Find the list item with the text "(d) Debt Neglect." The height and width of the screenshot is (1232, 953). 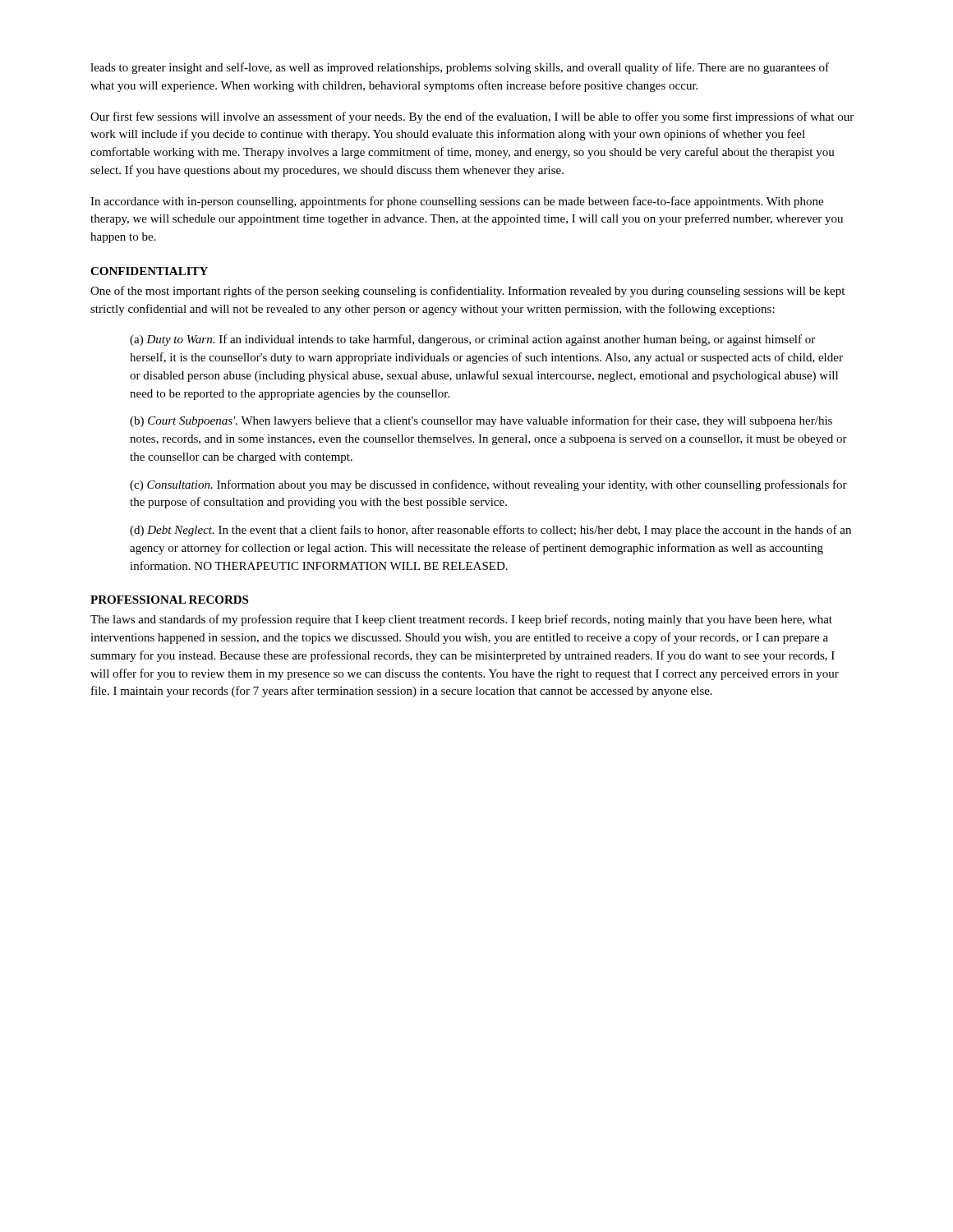click(491, 548)
